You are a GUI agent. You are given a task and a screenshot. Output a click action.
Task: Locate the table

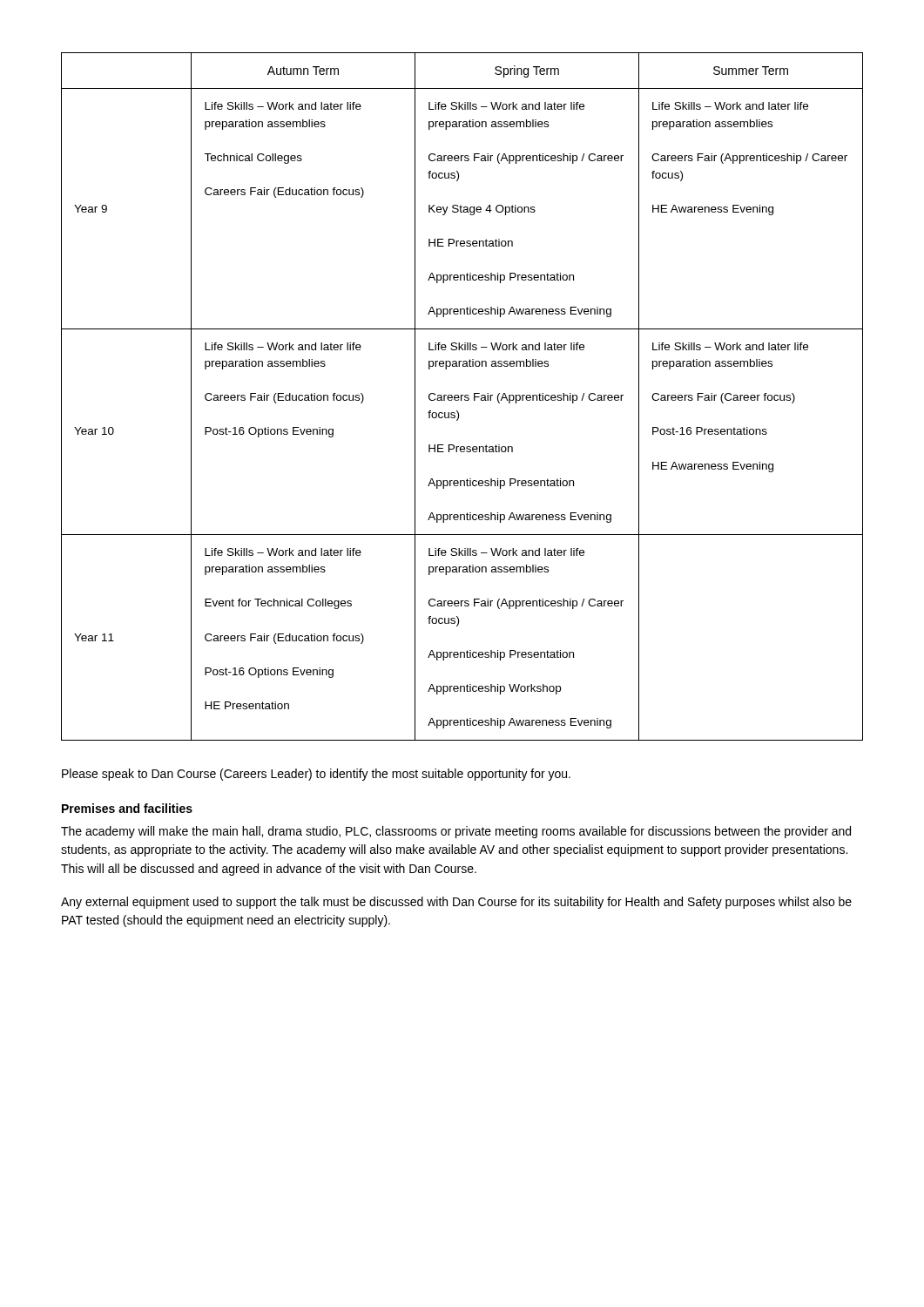pyautogui.click(x=462, y=396)
